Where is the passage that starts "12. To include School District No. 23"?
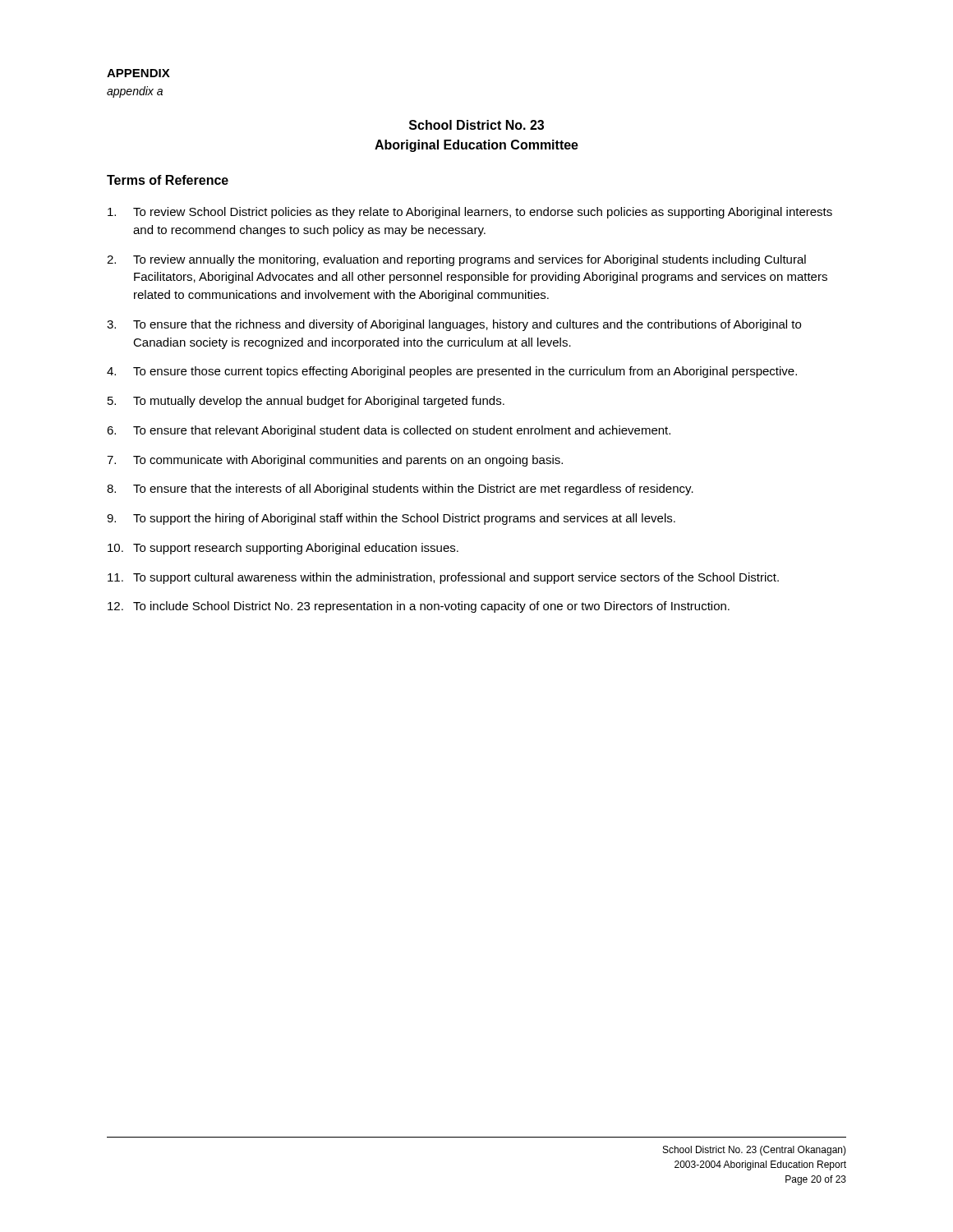Screen dimensions: 1232x953 coord(476,606)
